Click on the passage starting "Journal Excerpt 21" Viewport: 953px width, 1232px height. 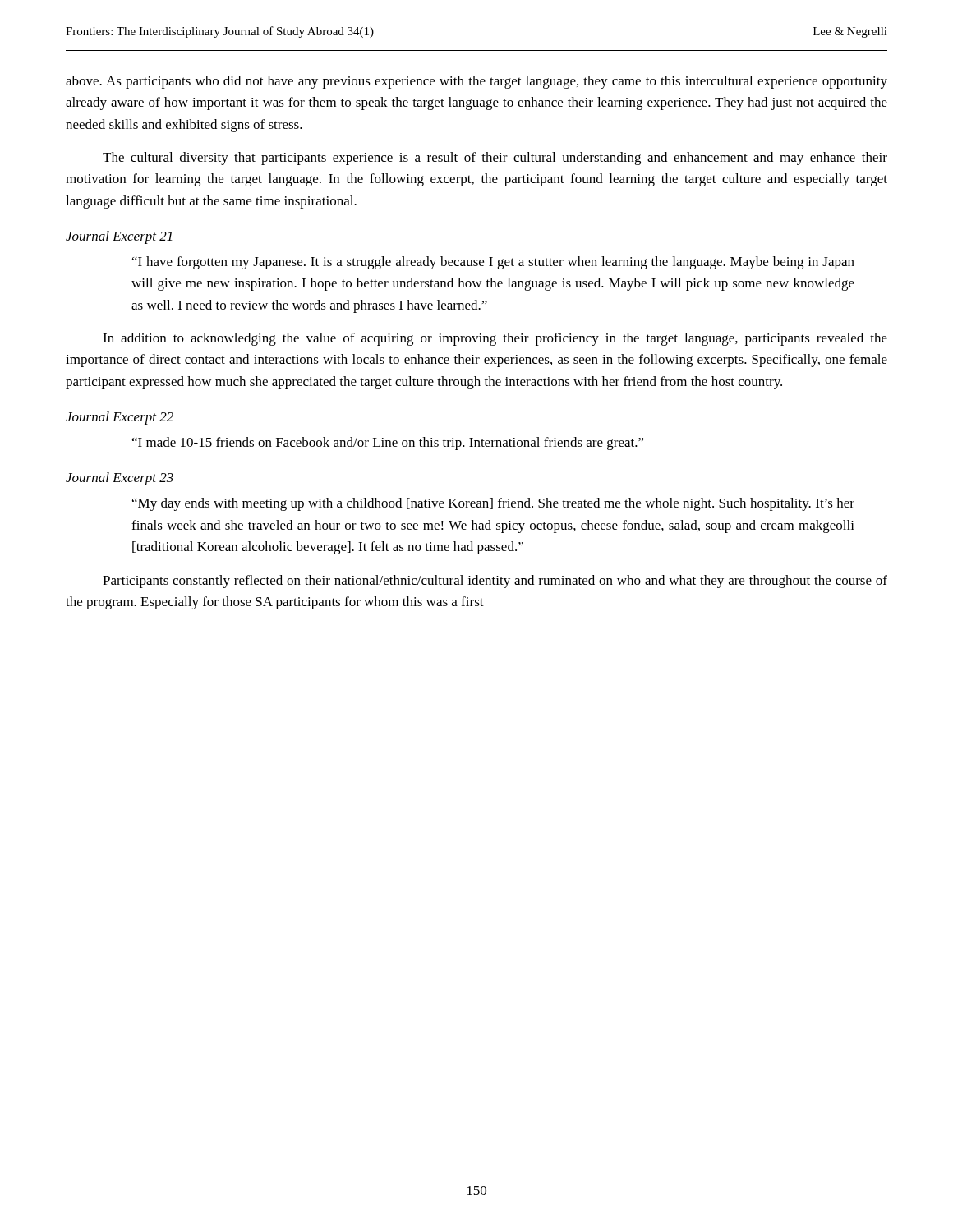(120, 236)
